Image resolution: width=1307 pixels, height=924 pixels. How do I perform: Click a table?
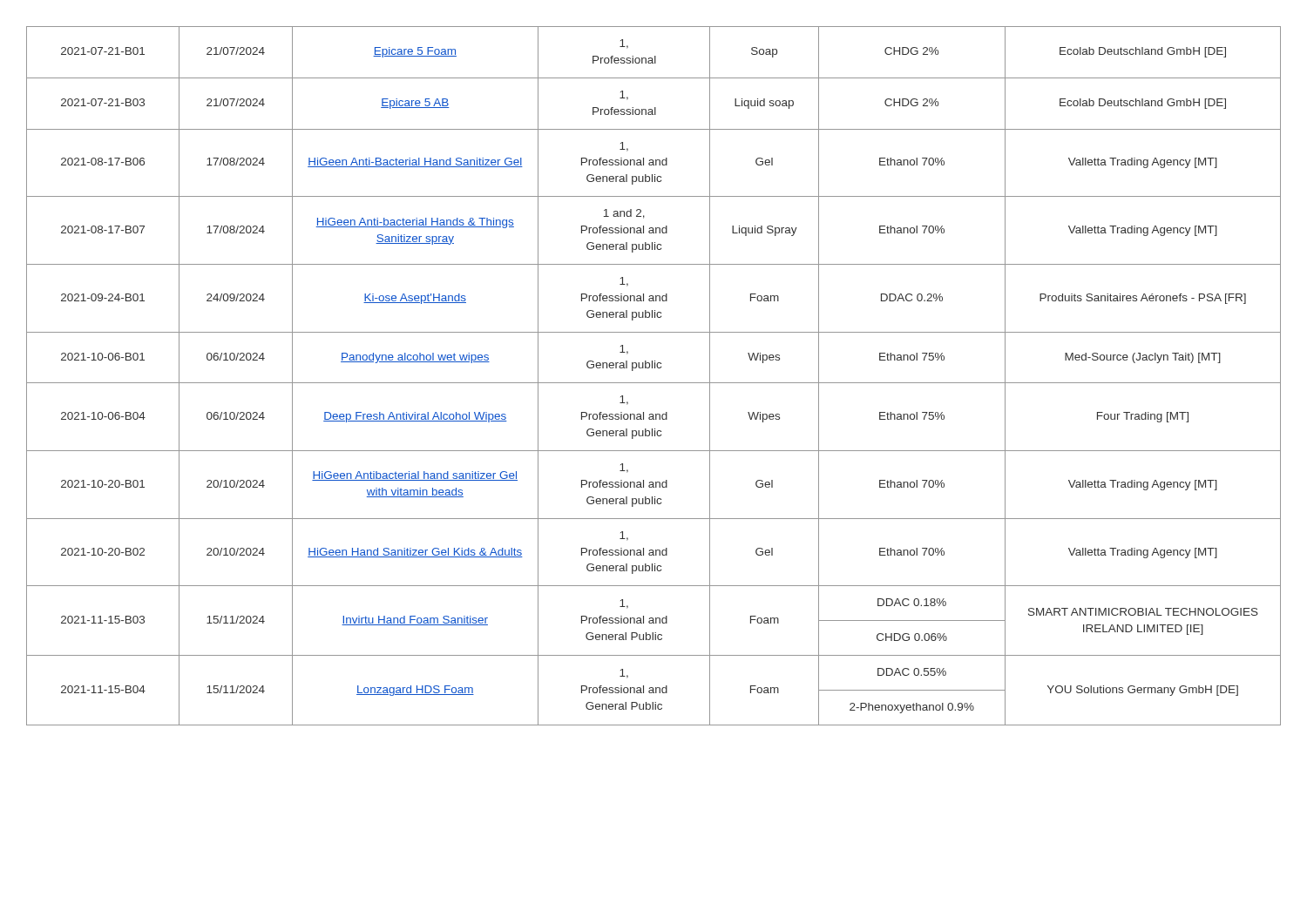click(654, 376)
